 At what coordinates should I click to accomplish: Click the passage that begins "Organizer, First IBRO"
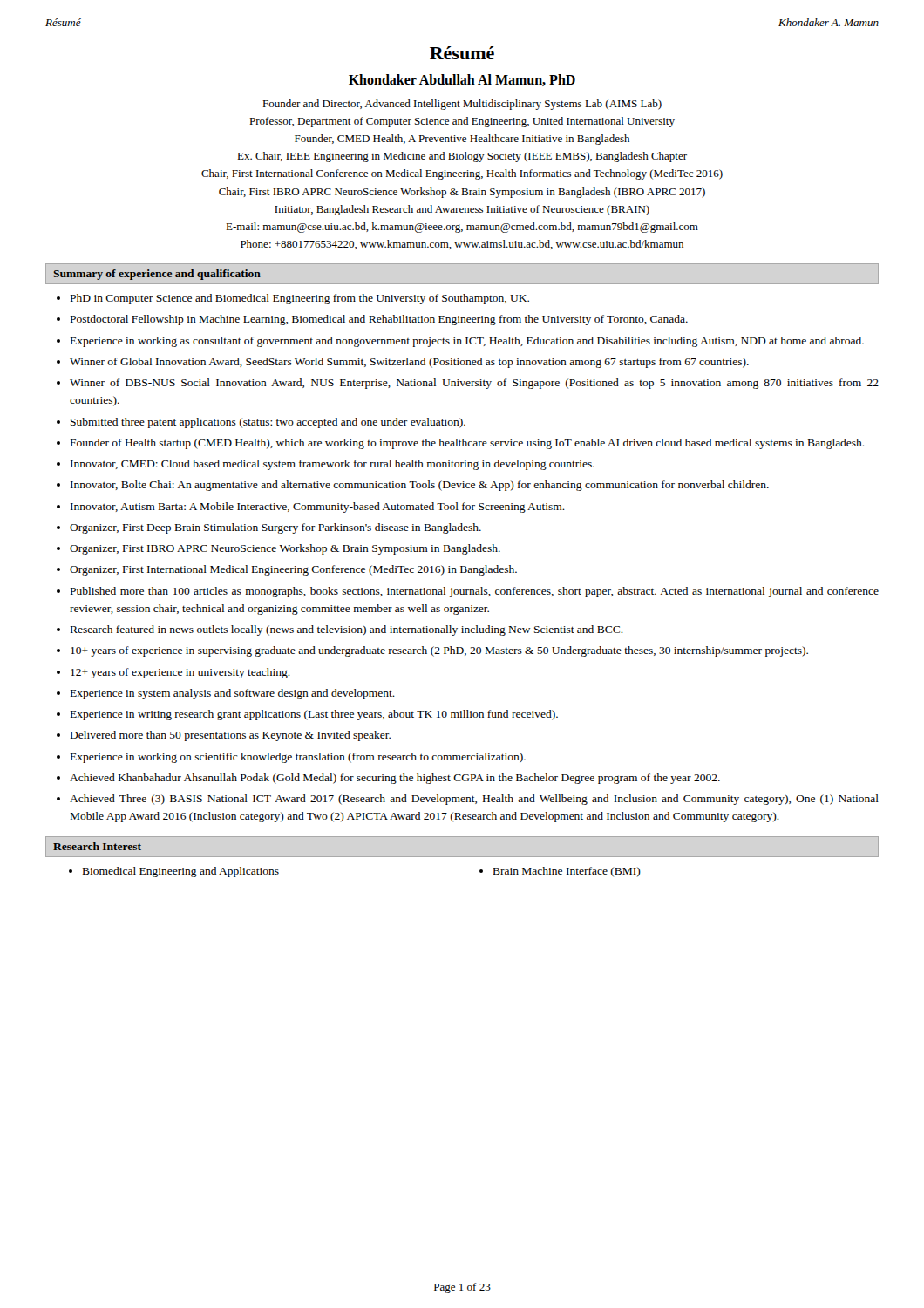click(285, 548)
